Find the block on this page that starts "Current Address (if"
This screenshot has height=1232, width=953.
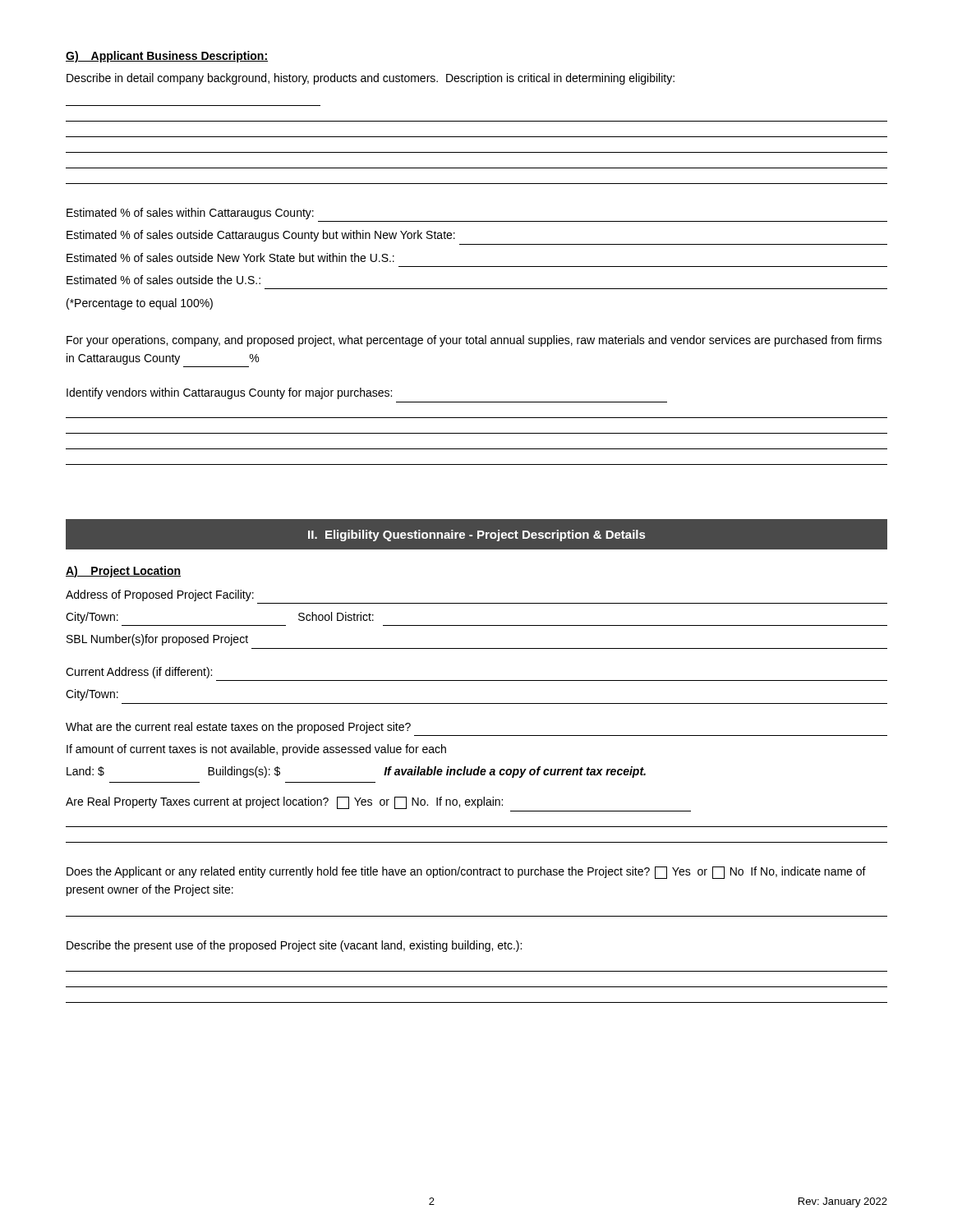(x=476, y=683)
